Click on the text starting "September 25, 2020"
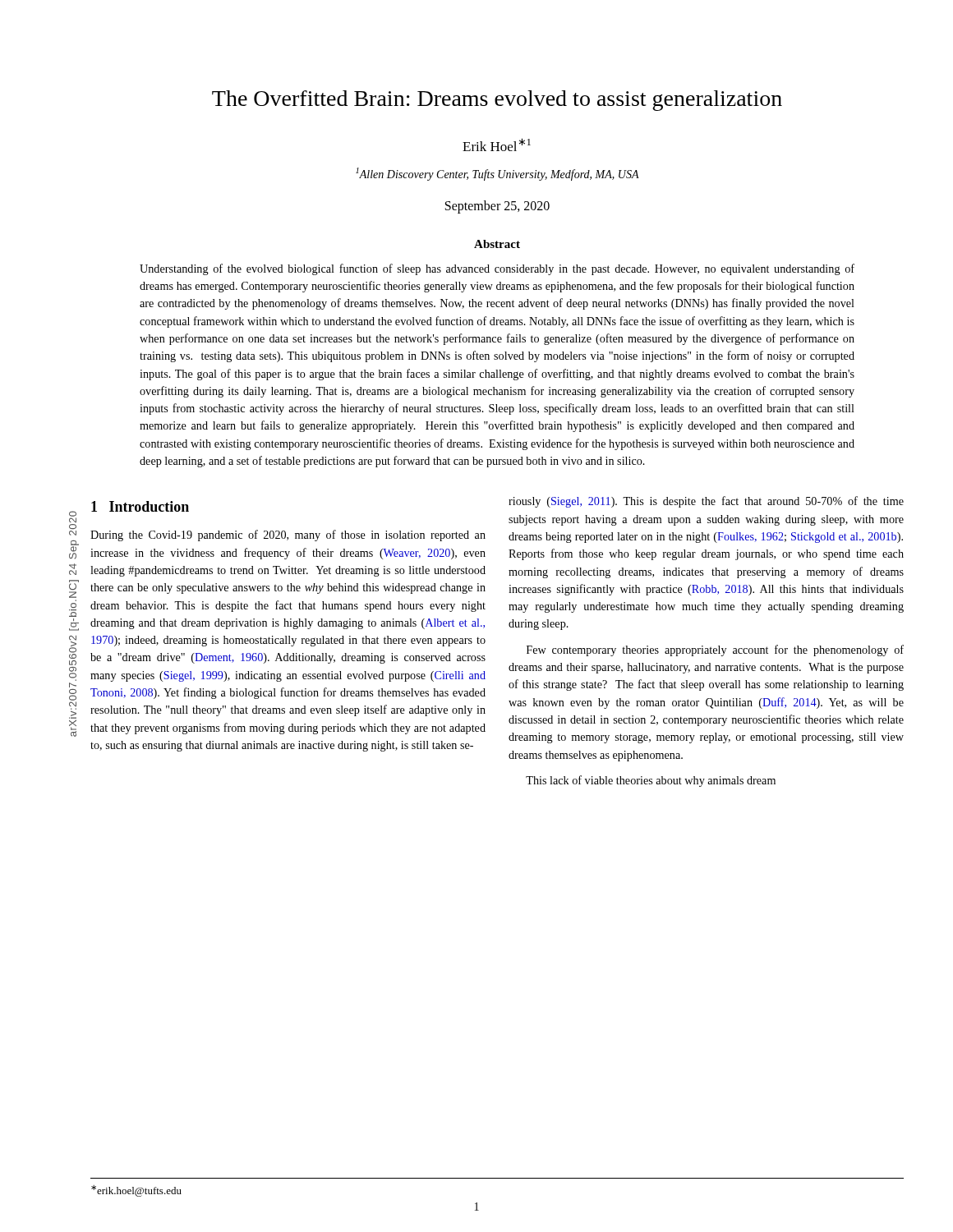The width and height of the screenshot is (953, 1232). click(x=497, y=206)
